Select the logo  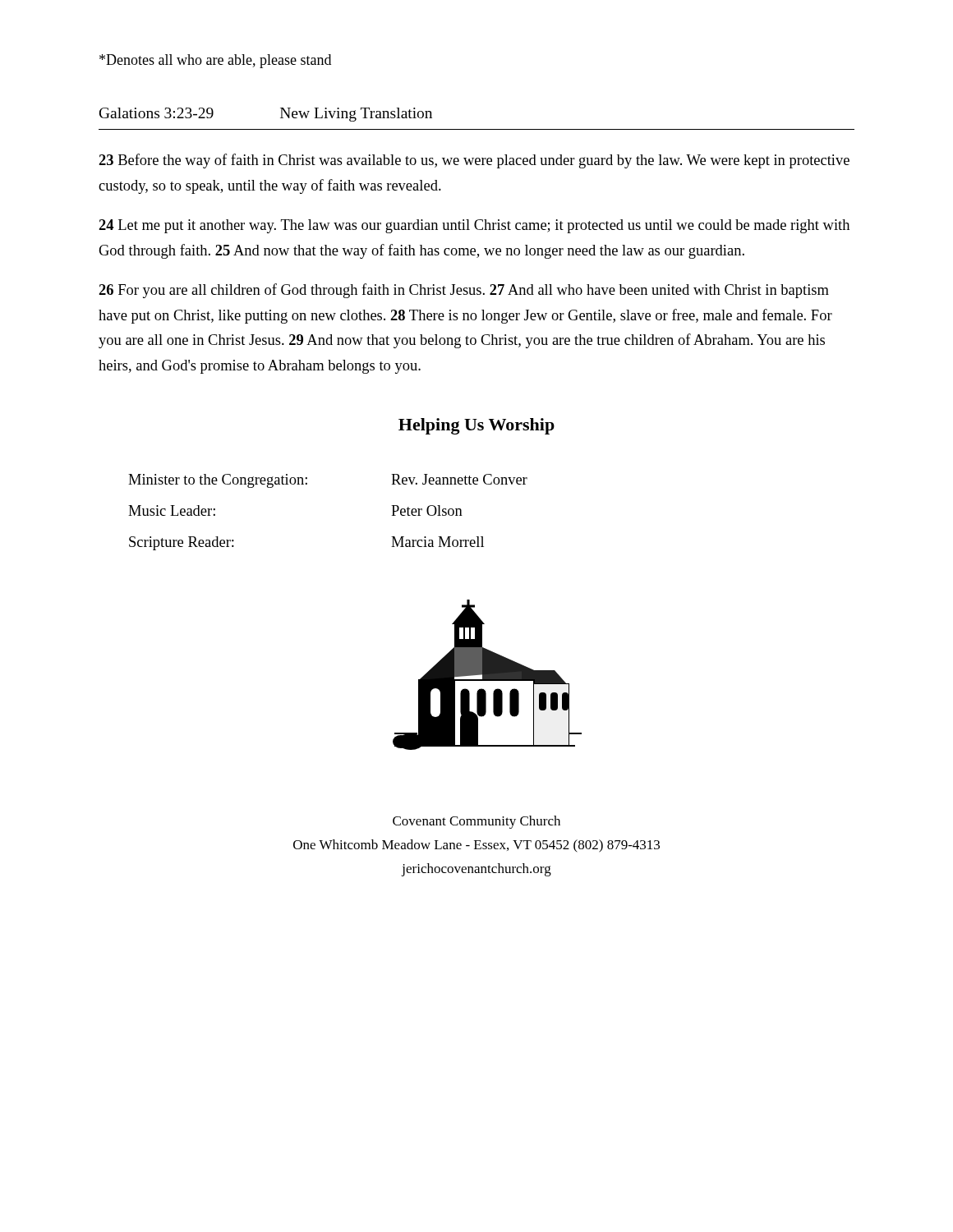coord(476,684)
